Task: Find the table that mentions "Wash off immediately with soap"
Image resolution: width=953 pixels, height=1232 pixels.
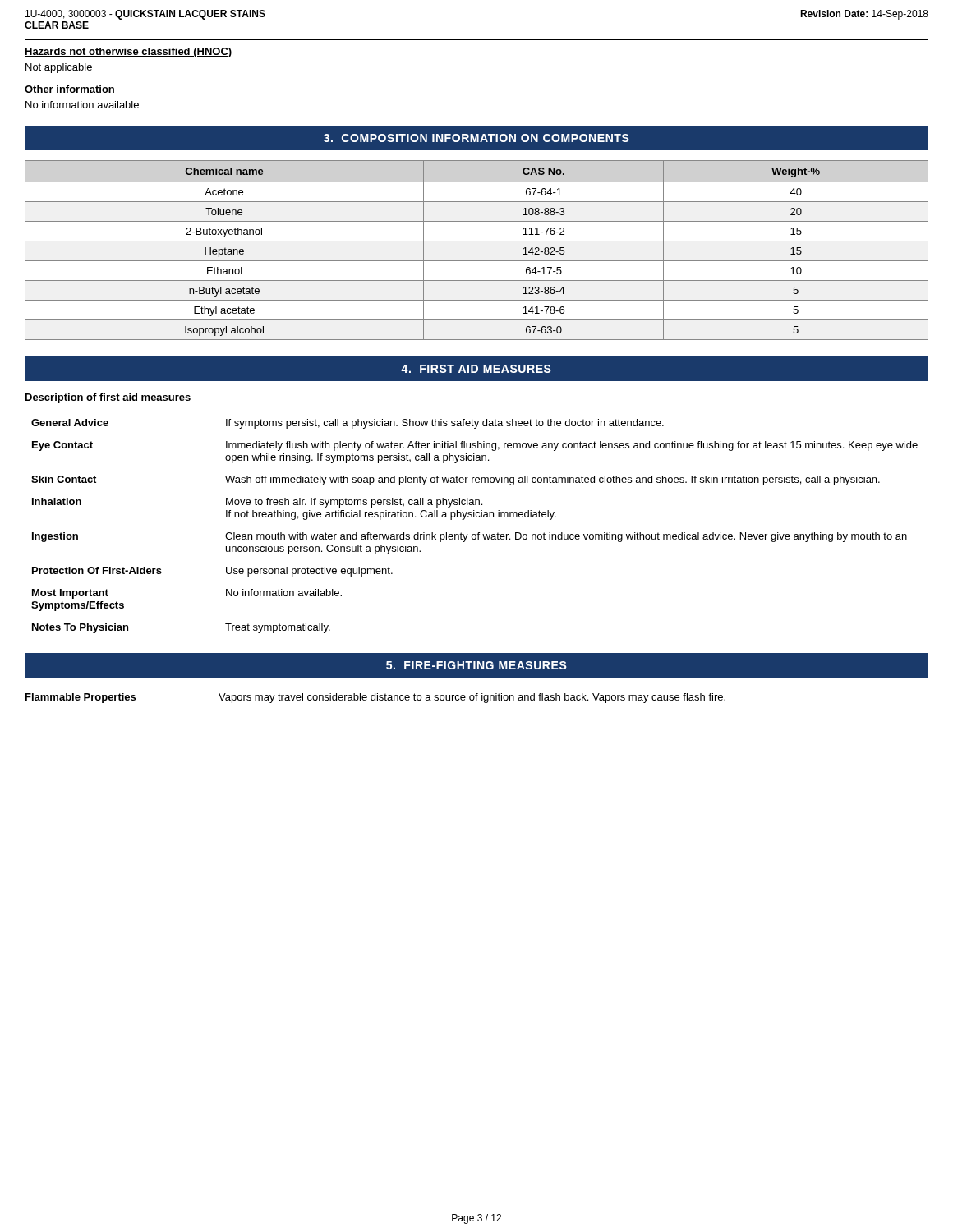Action: (476, 525)
